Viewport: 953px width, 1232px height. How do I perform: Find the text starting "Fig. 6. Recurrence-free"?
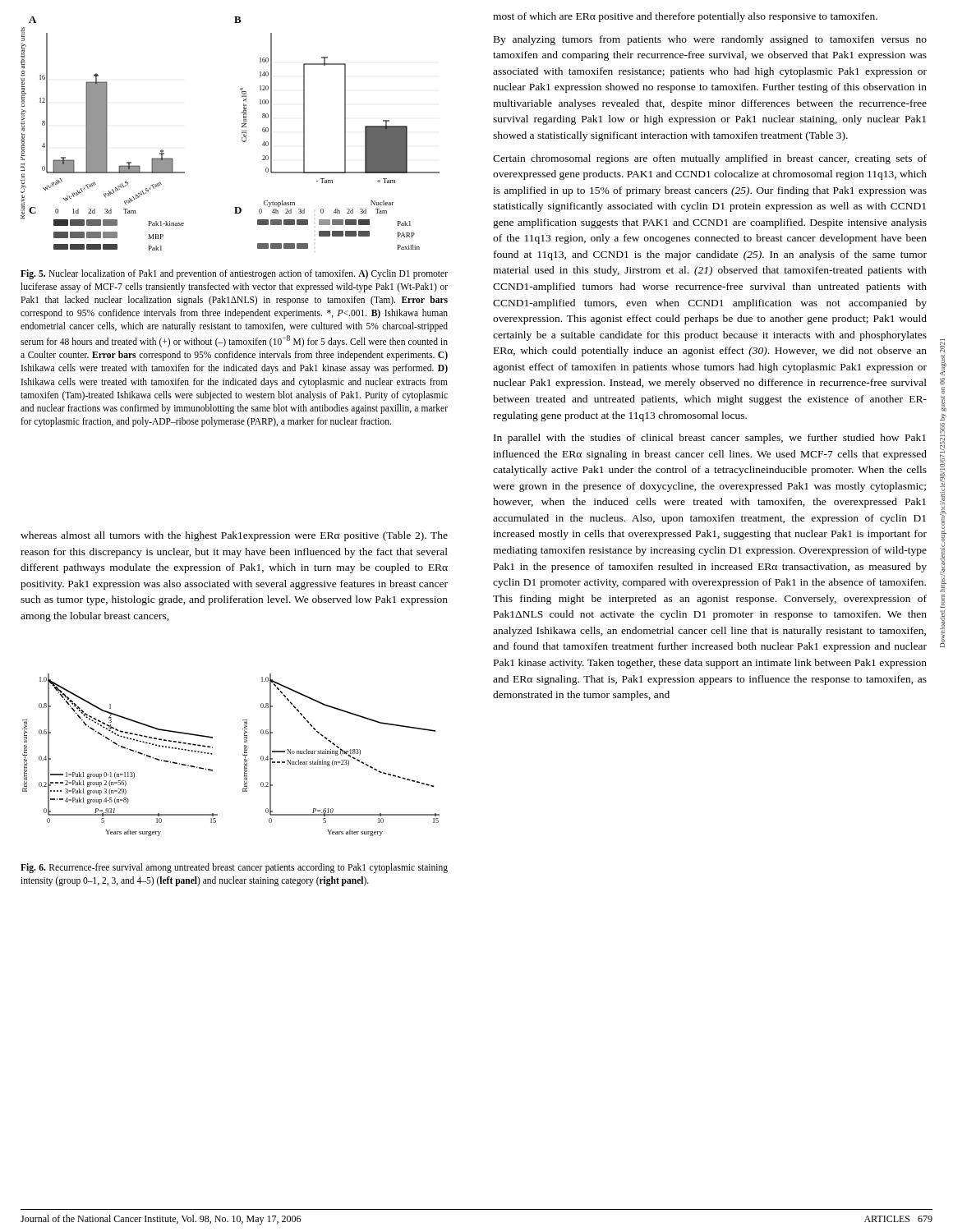tap(234, 874)
